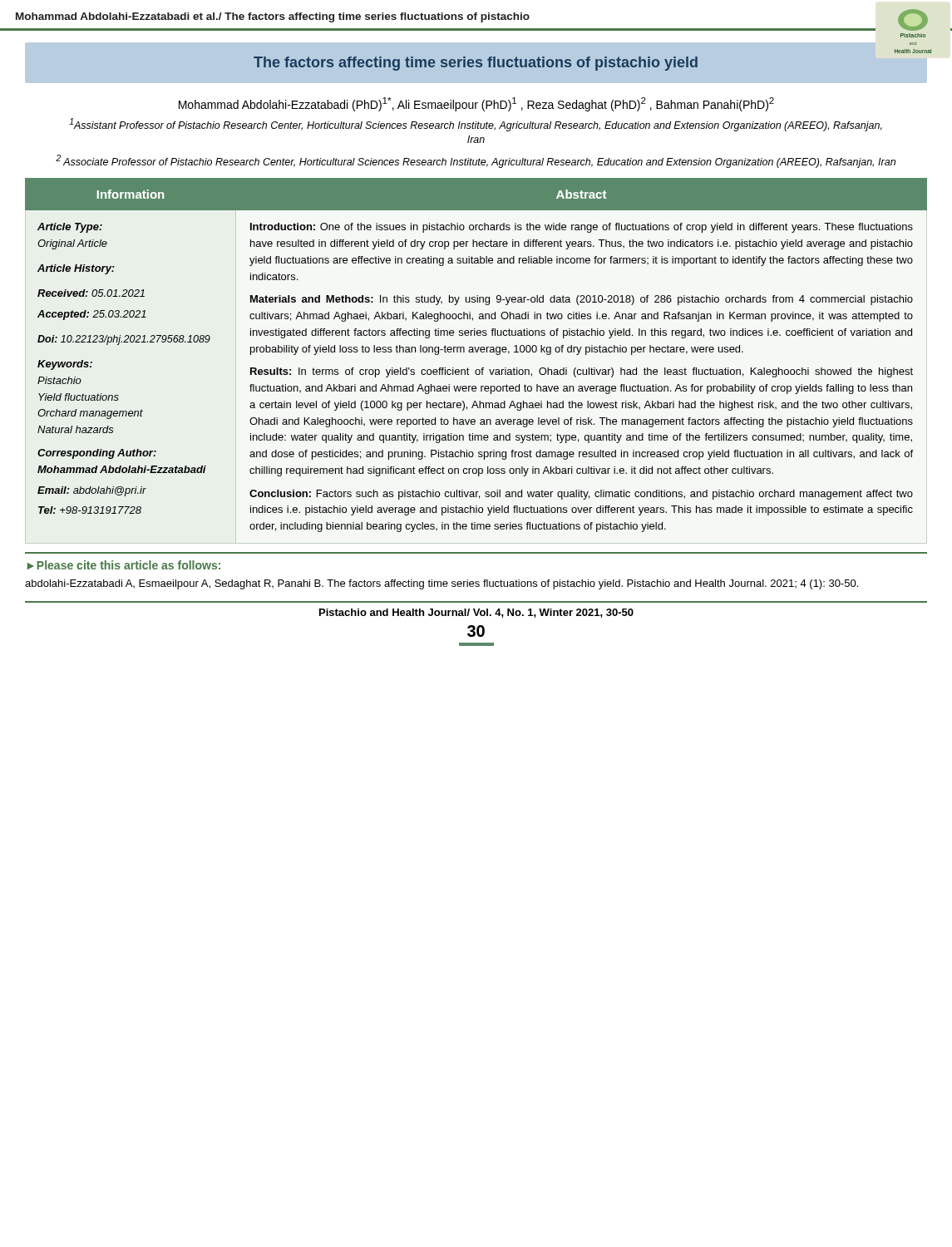Select the table that reads "Information"
The height and width of the screenshot is (1247, 952).
click(x=476, y=361)
